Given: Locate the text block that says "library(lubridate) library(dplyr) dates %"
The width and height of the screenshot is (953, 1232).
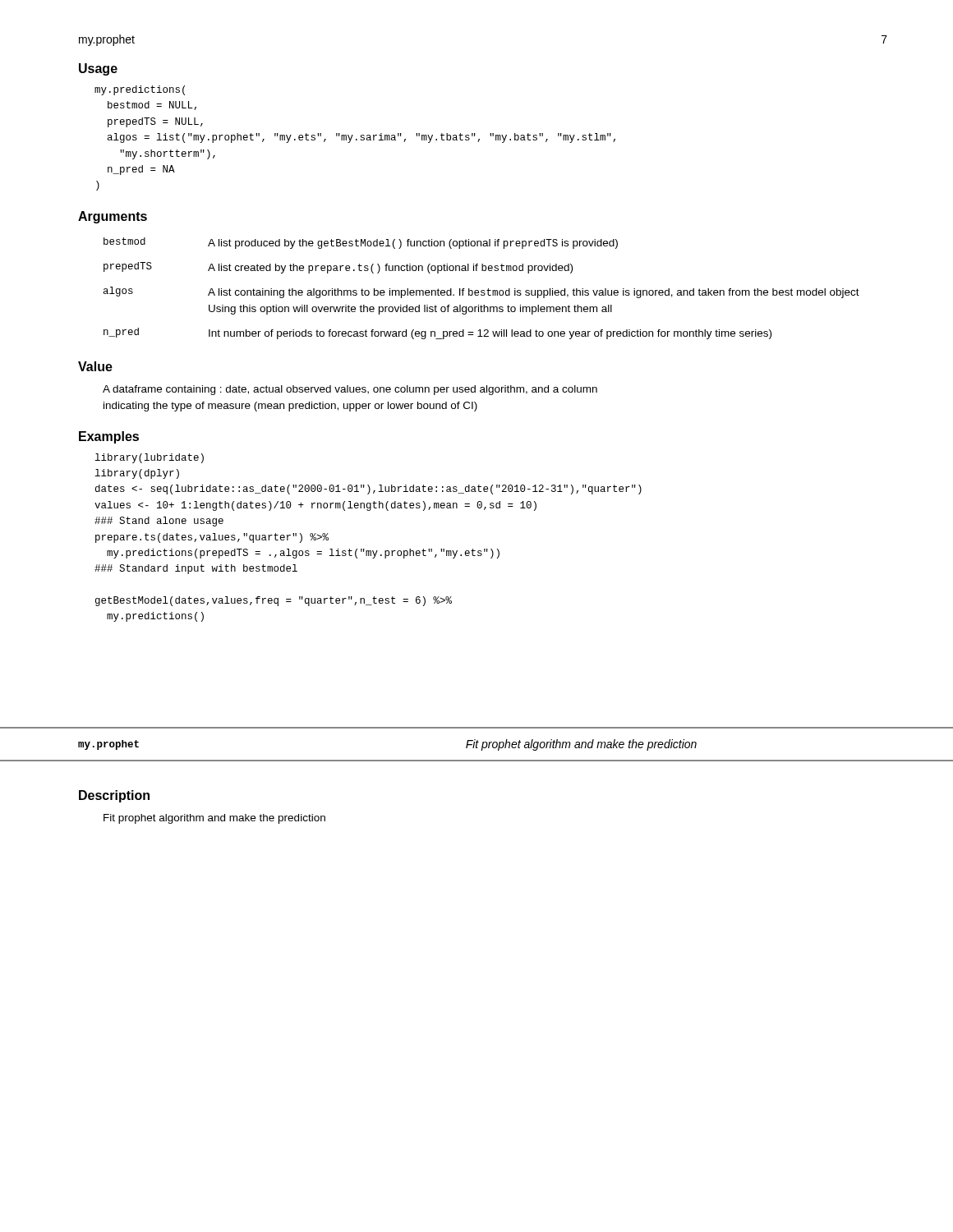Looking at the screenshot, I should pos(491,538).
